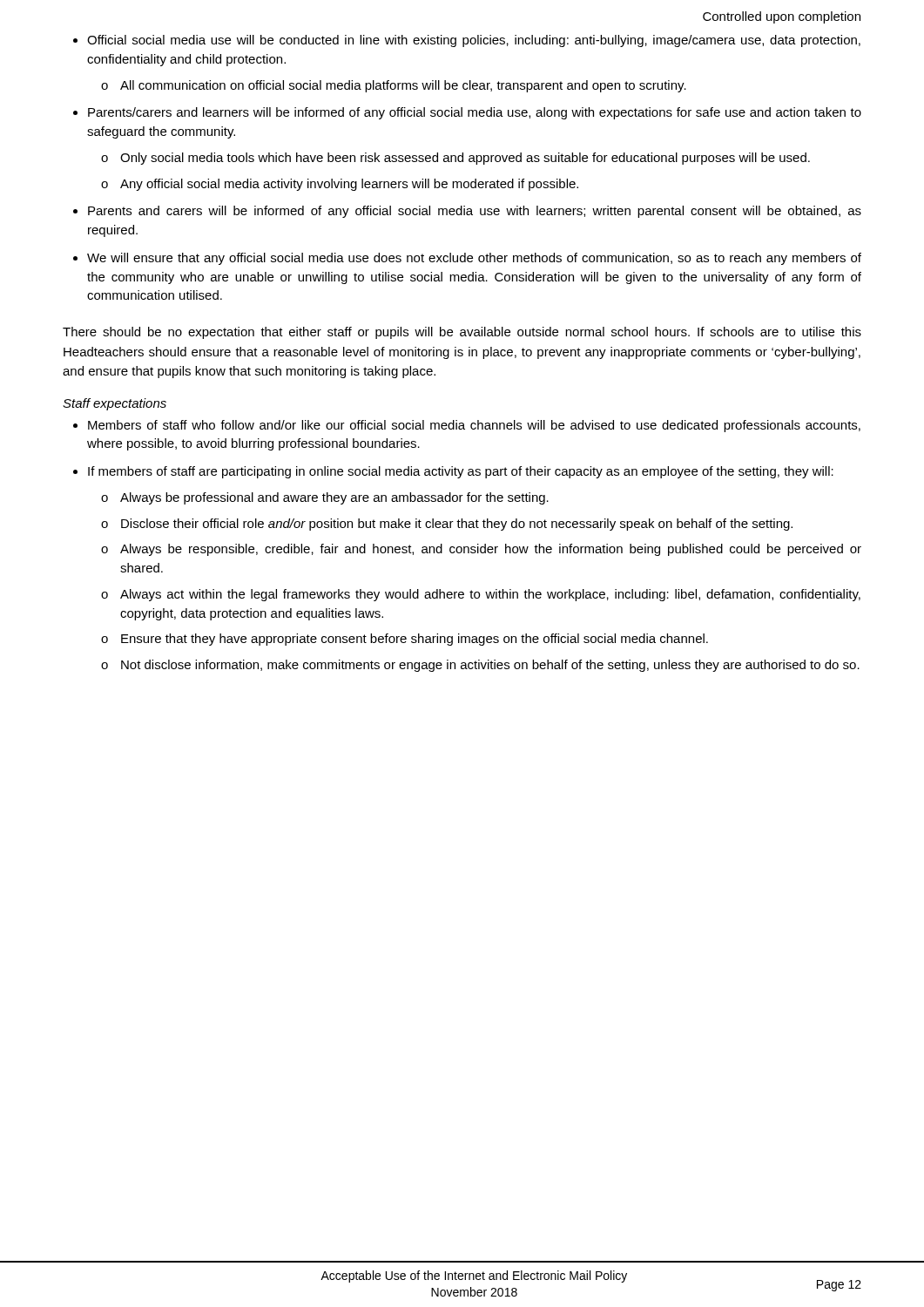Screen dimensions: 1307x924
Task: Find the block on this page that starts "Any official social media activity involving"
Action: [x=350, y=183]
